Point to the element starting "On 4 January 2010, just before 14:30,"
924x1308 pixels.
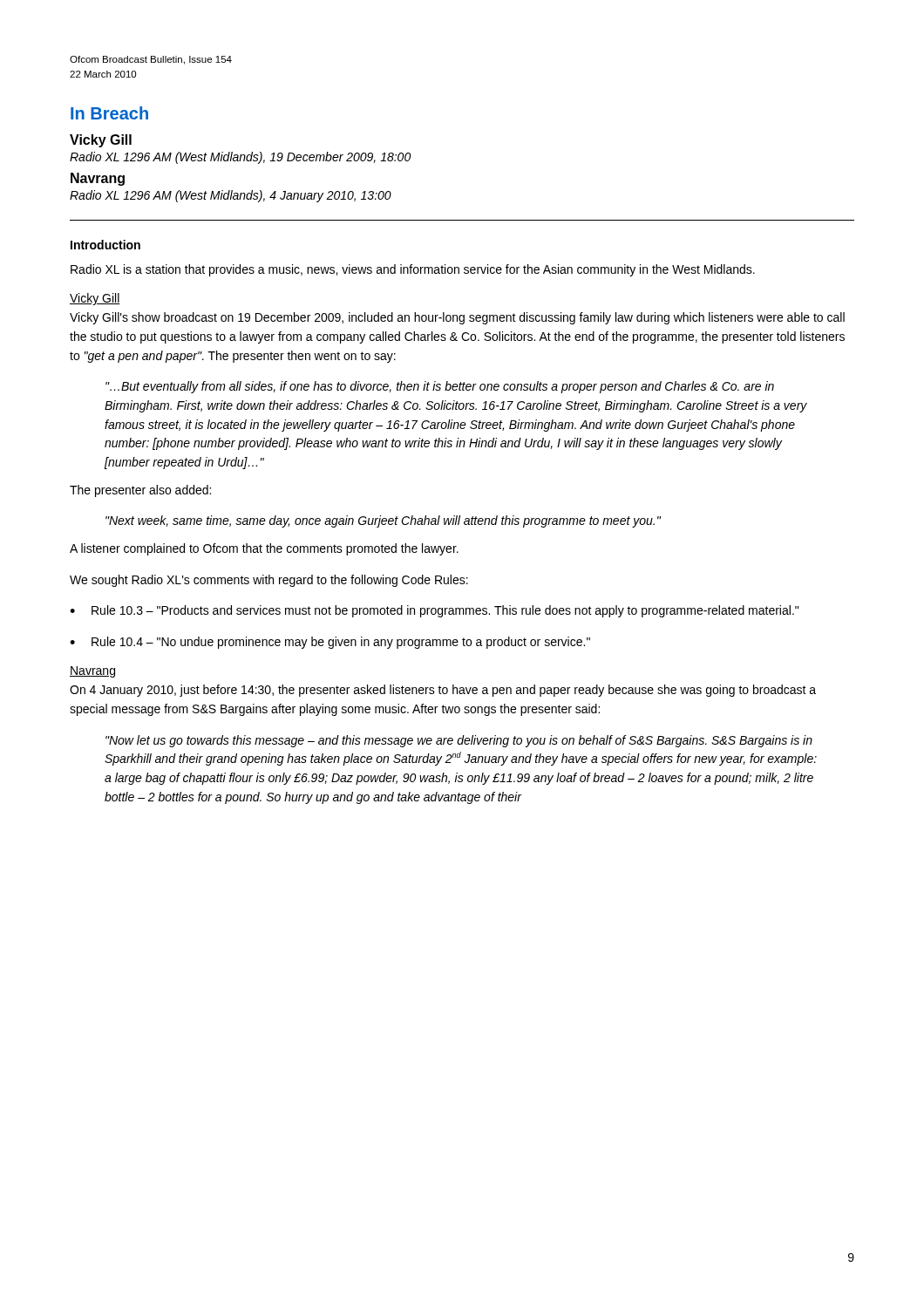tap(443, 699)
